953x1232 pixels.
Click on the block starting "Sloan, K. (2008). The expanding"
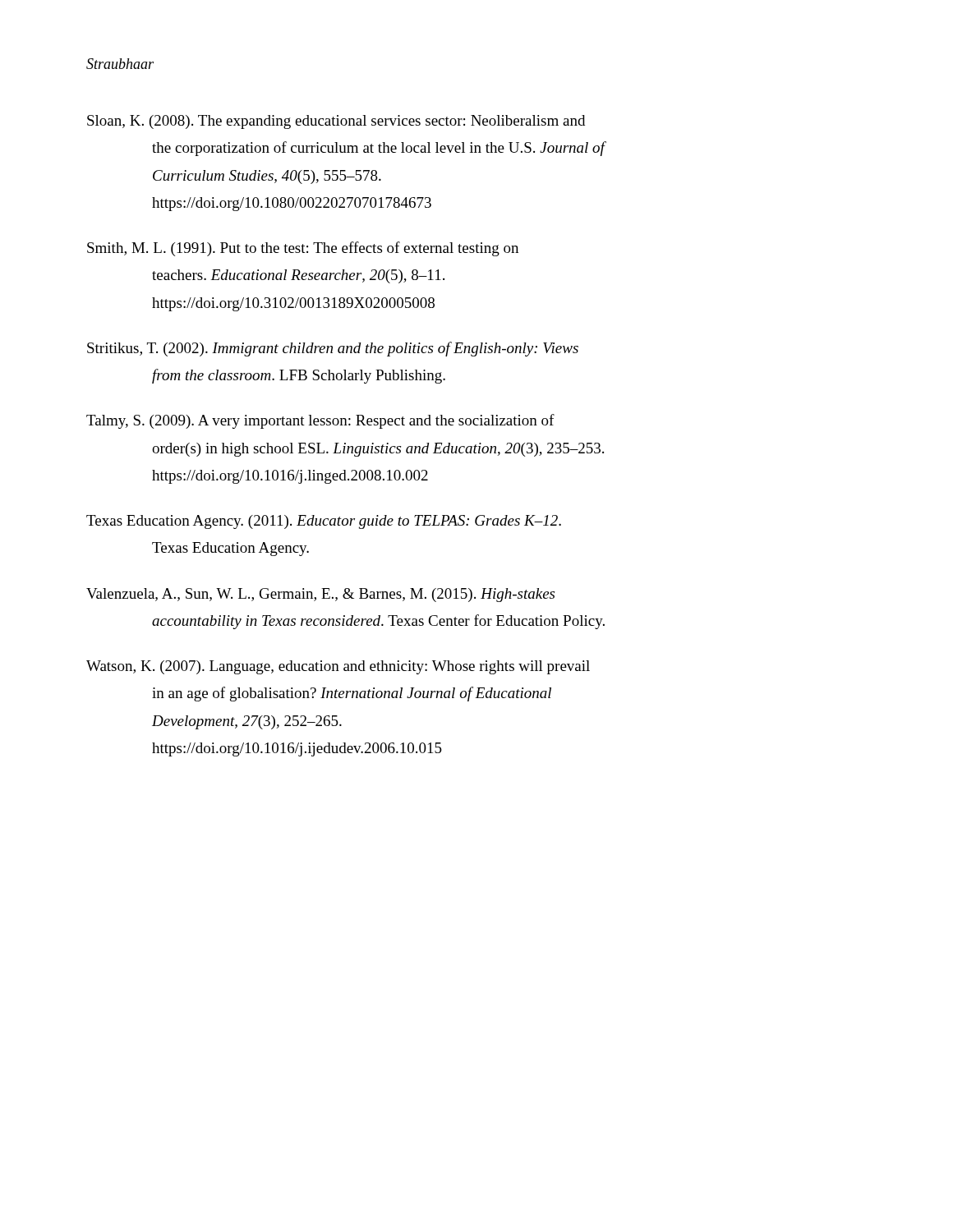pyautogui.click(x=476, y=161)
